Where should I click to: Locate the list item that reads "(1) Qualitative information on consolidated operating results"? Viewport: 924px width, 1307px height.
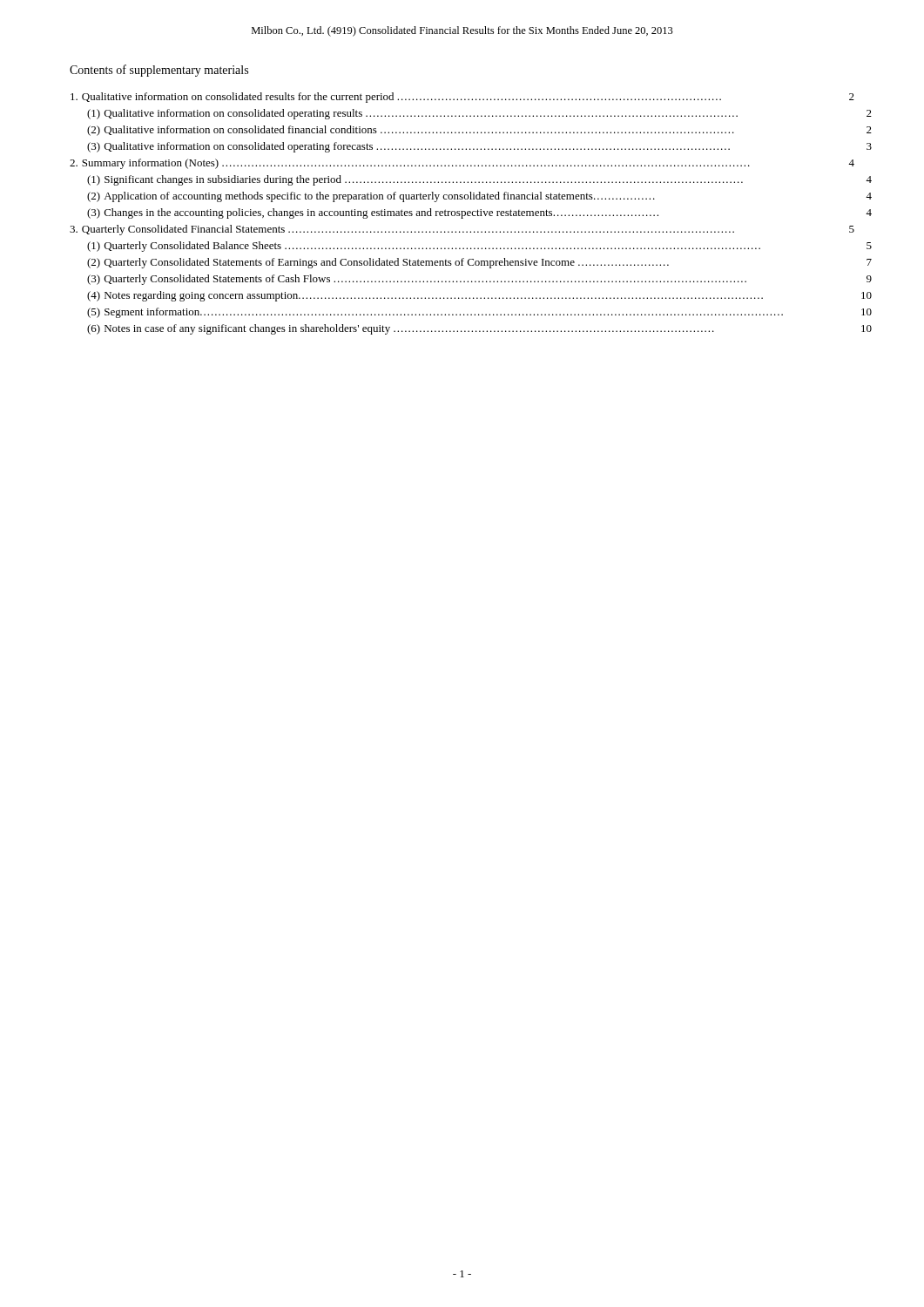click(x=479, y=113)
